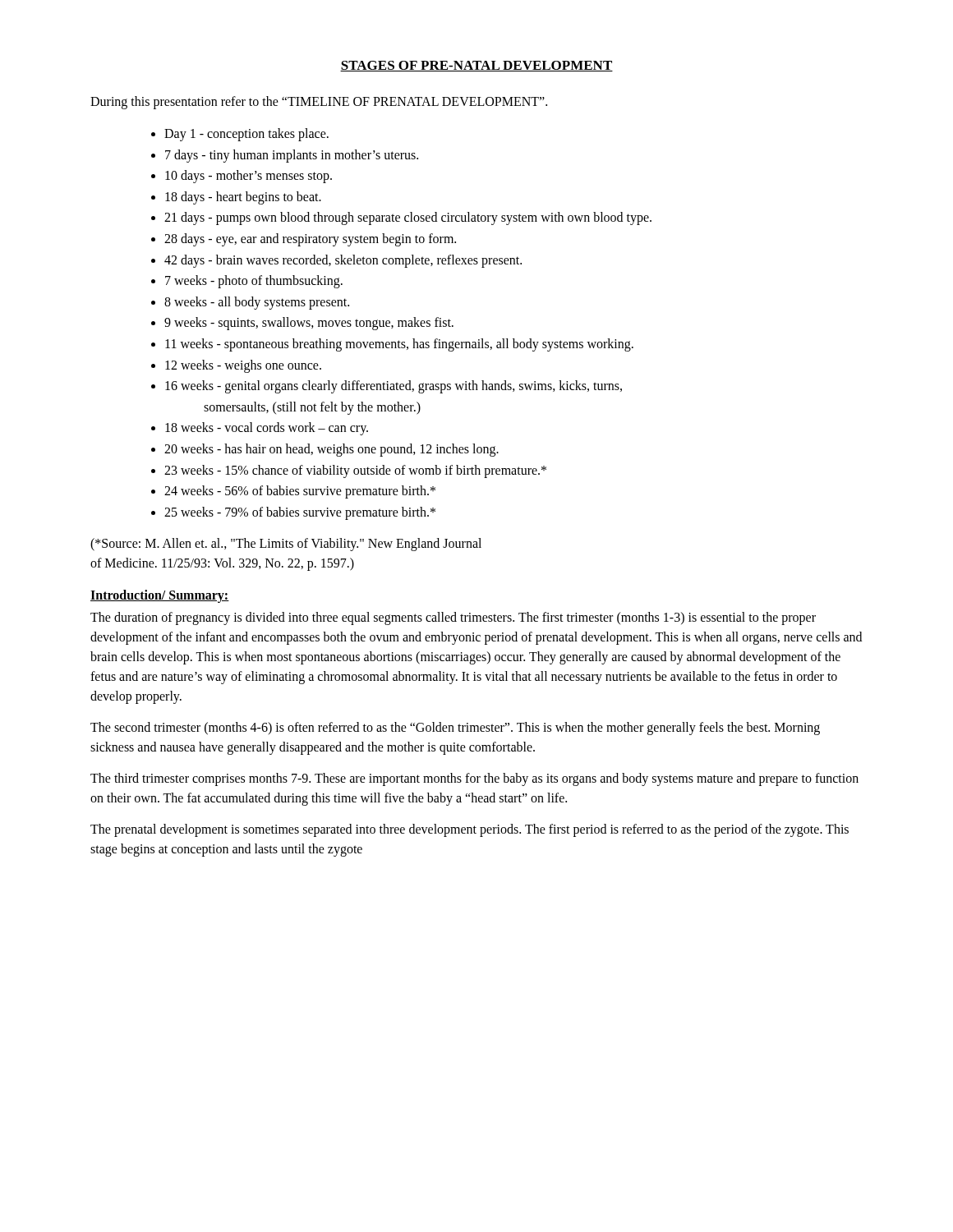Click on the list item with the text "12 weeks - weighs one ounce."
This screenshot has width=953, height=1232.
243,365
